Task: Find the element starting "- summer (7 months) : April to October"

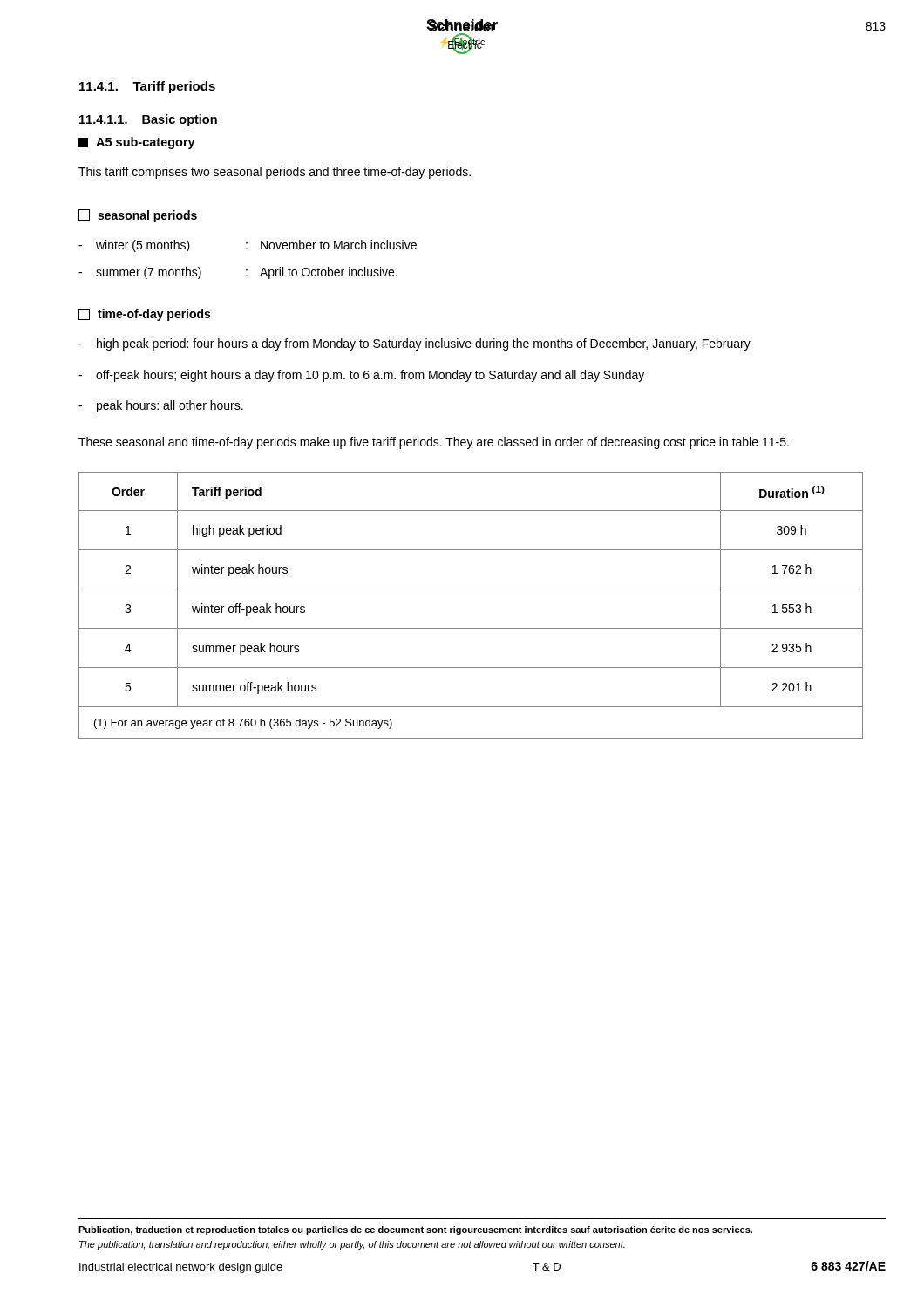Action: click(x=238, y=273)
